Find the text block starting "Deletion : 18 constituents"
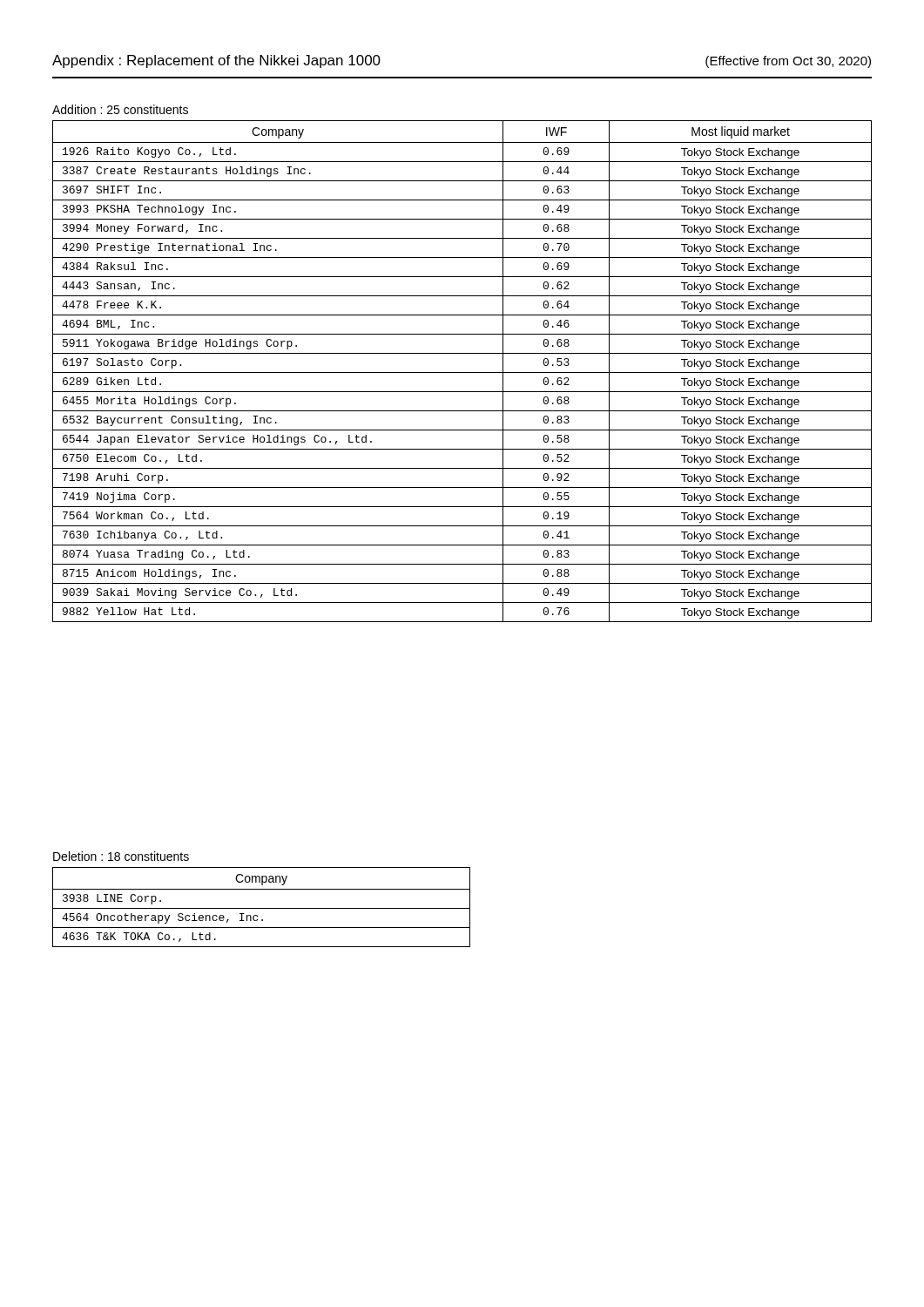 click(121, 857)
